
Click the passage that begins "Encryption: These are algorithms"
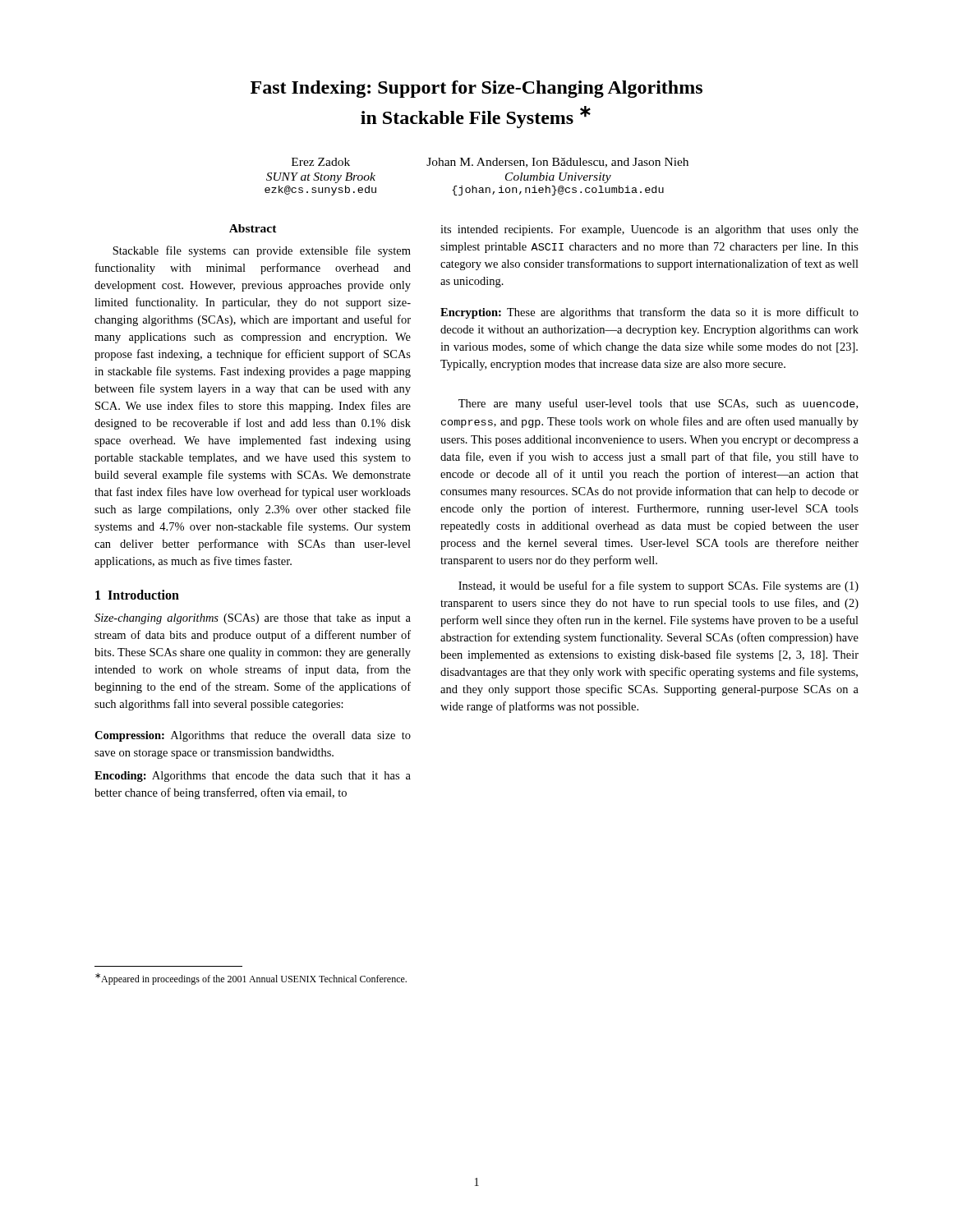tap(649, 338)
